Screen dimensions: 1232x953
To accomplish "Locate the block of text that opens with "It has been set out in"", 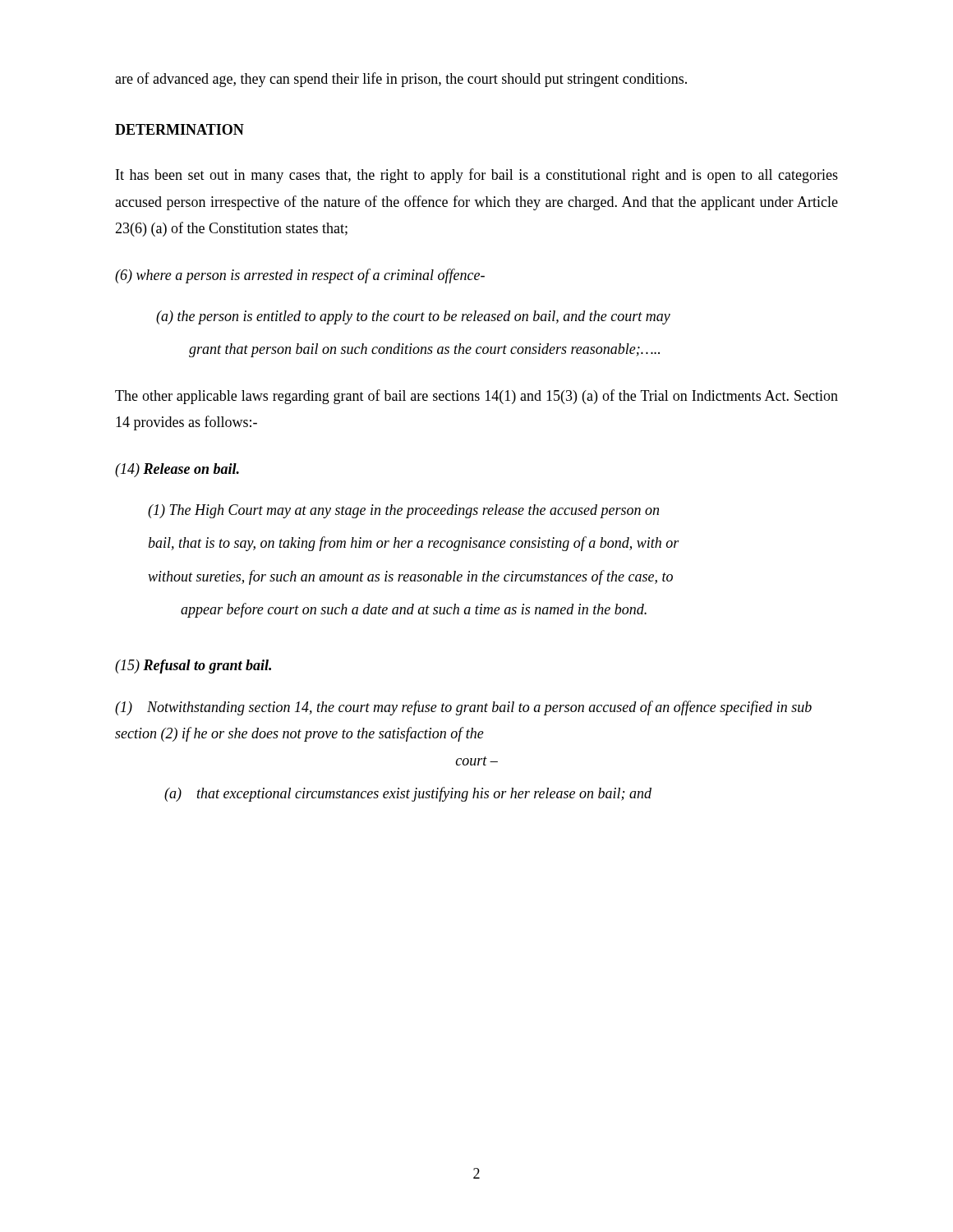I will [x=476, y=202].
